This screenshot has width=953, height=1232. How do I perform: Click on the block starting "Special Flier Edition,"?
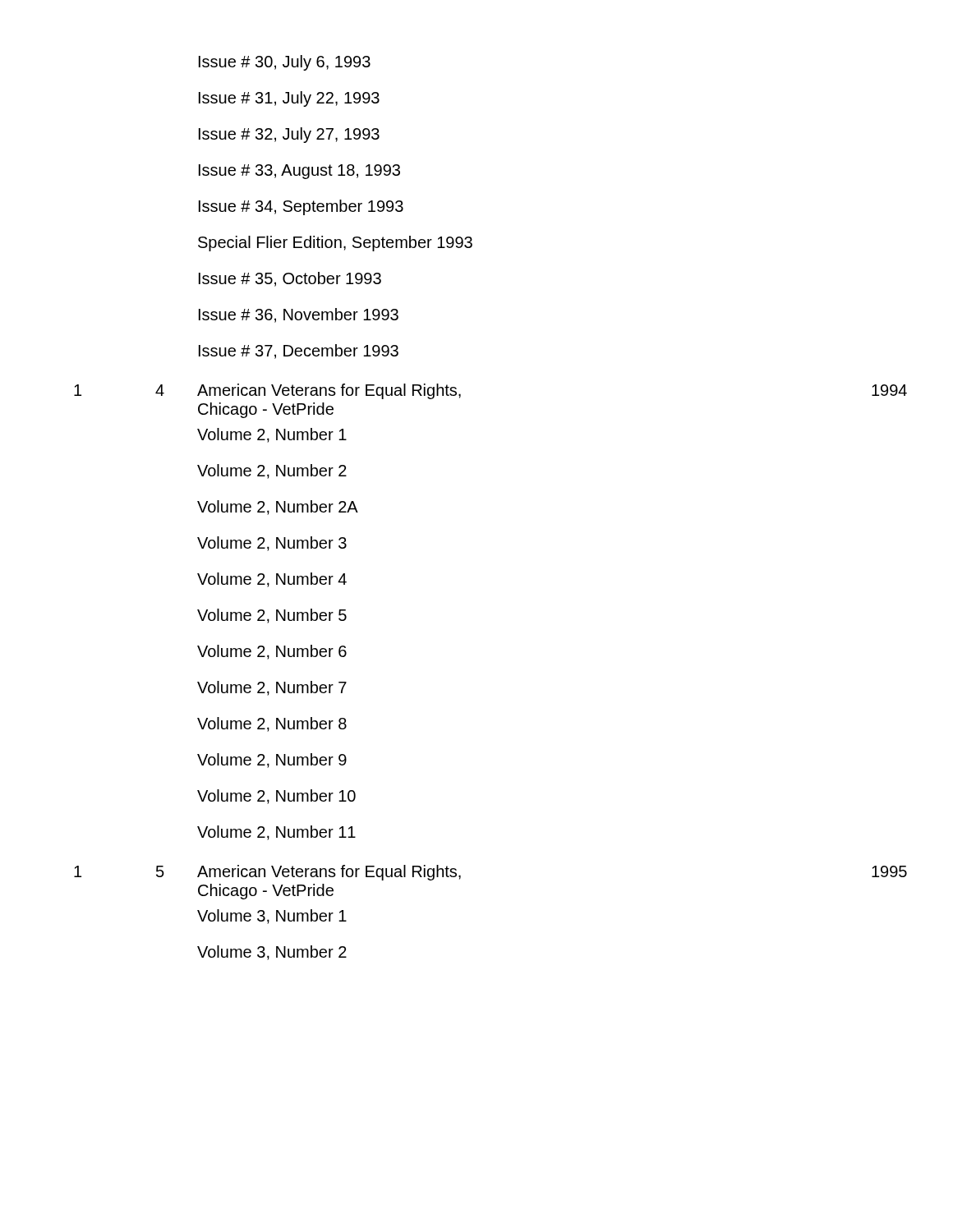(x=335, y=244)
